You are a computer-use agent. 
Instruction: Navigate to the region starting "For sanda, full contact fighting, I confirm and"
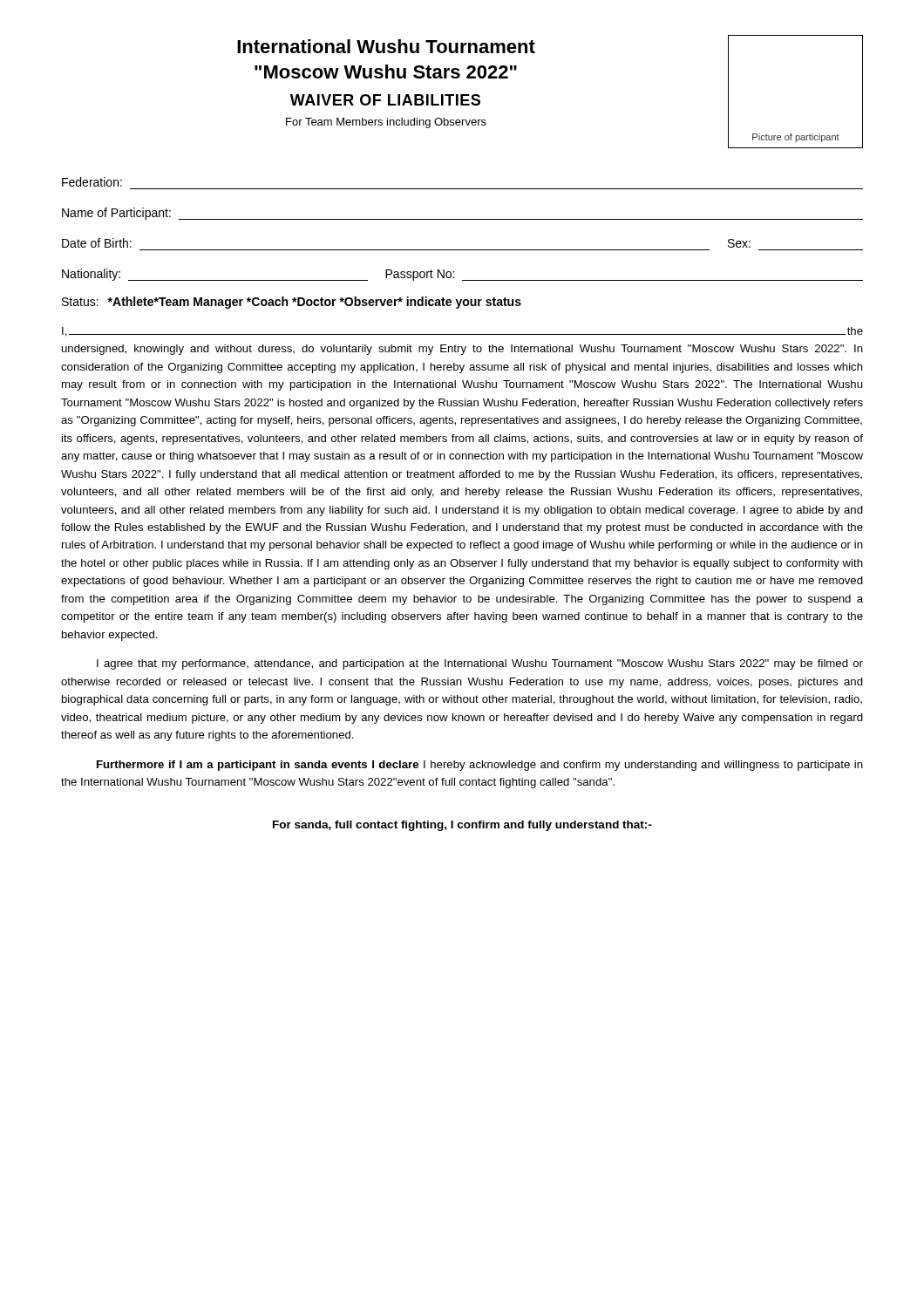462,824
